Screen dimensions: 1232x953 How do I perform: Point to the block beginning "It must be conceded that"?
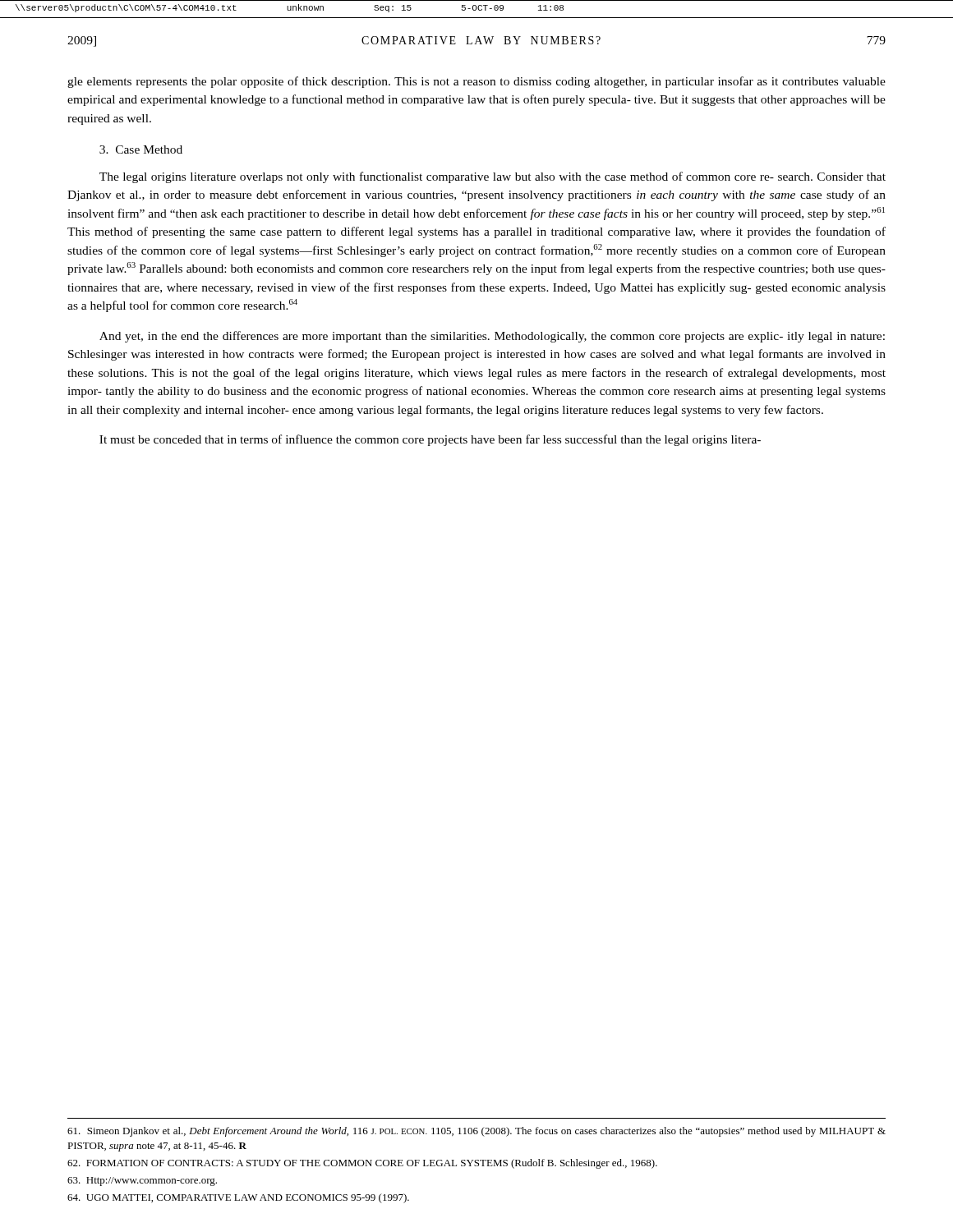pos(430,439)
